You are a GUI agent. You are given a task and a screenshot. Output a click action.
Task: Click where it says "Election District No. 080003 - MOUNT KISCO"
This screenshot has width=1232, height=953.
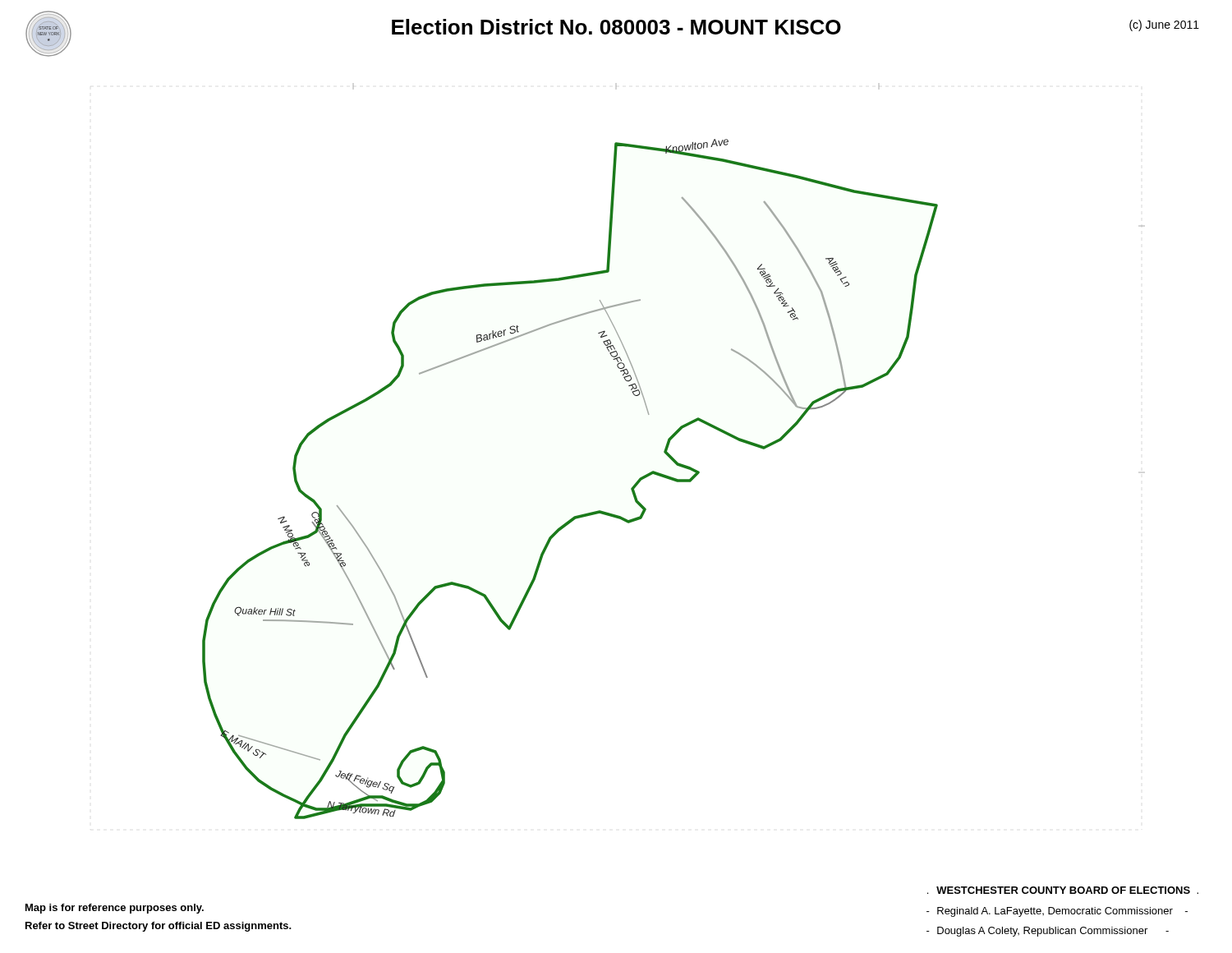coord(616,27)
